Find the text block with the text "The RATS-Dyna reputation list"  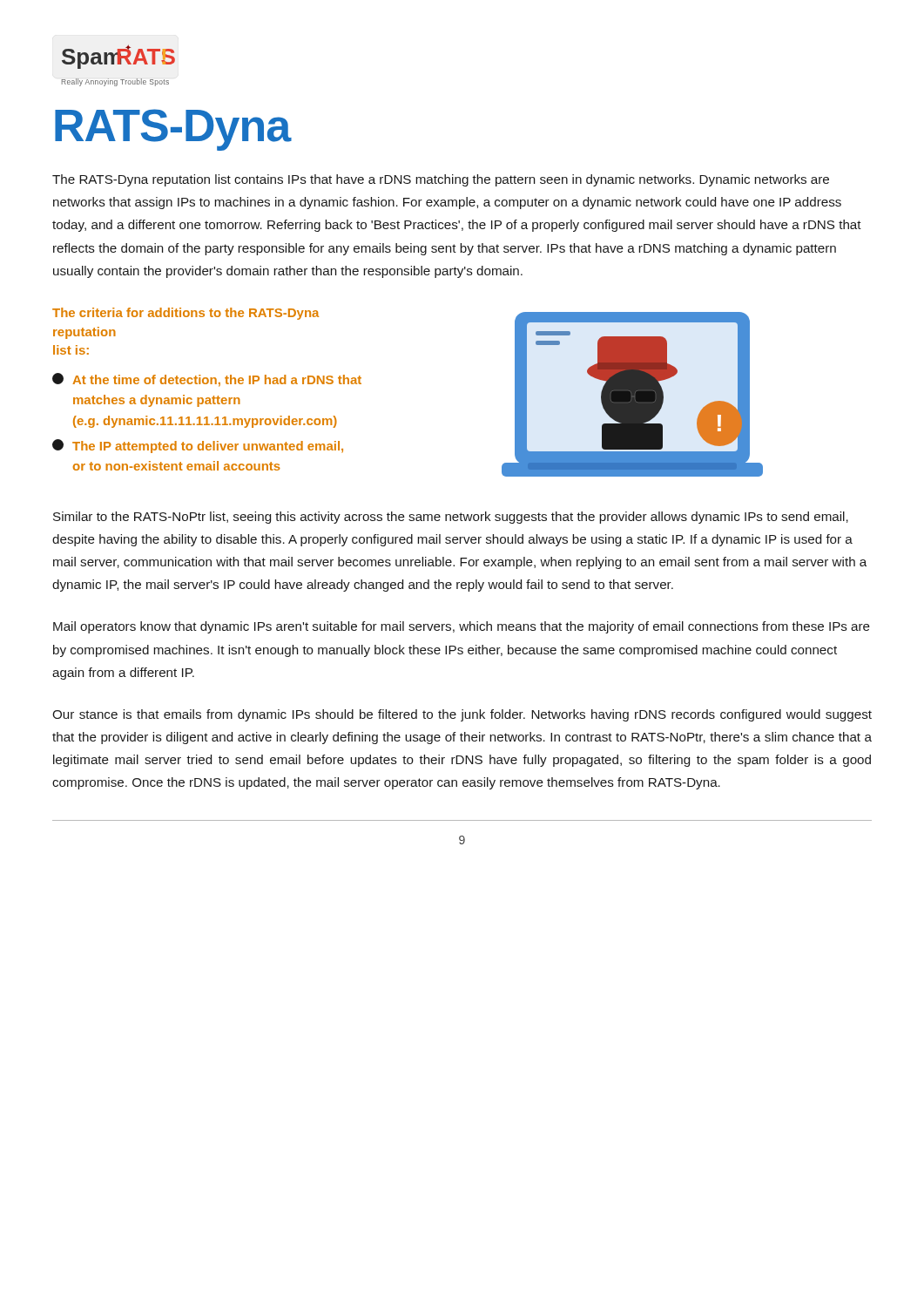click(x=457, y=225)
